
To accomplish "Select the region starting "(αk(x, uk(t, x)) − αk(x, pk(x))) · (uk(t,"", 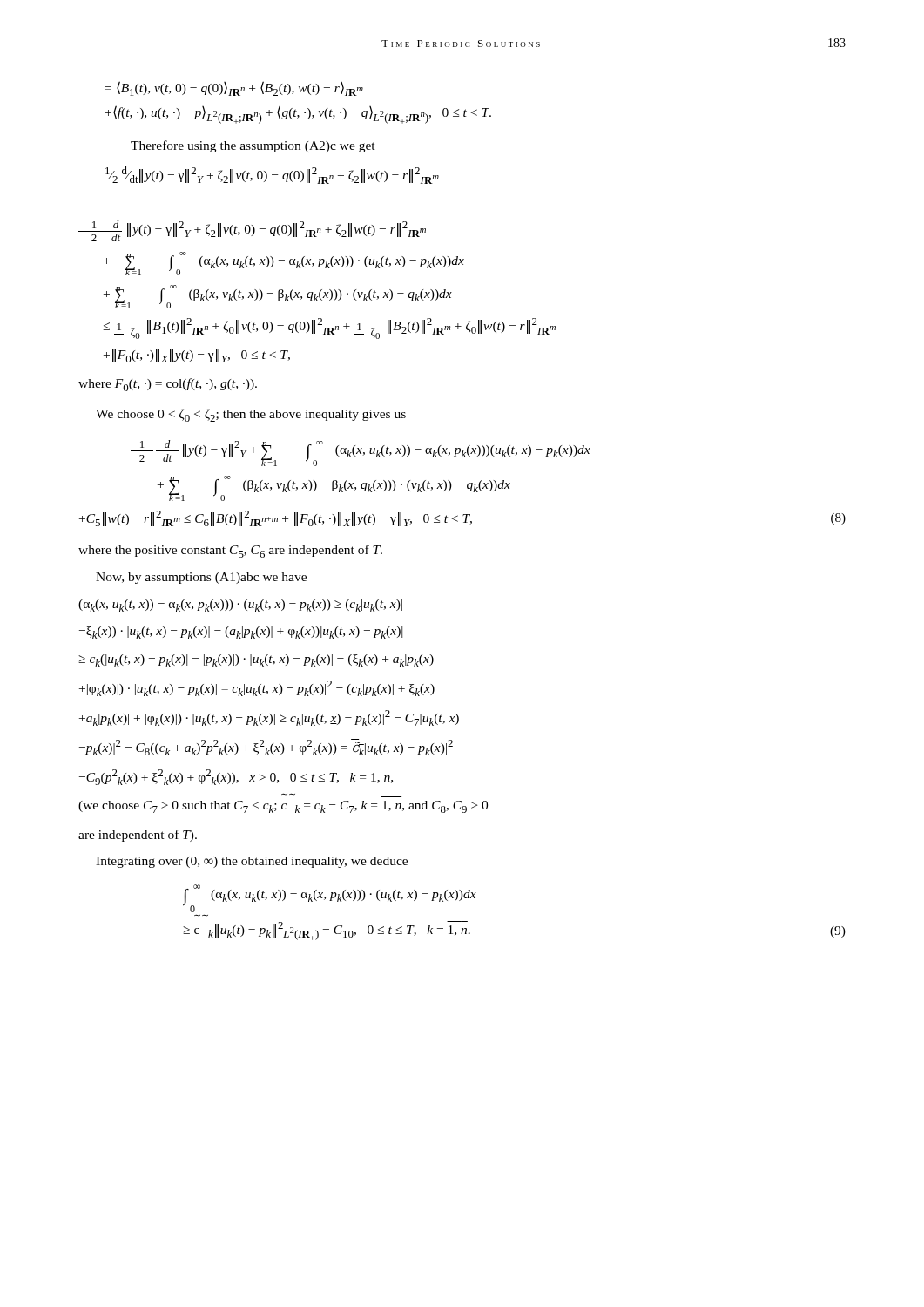I will [x=240, y=606].
